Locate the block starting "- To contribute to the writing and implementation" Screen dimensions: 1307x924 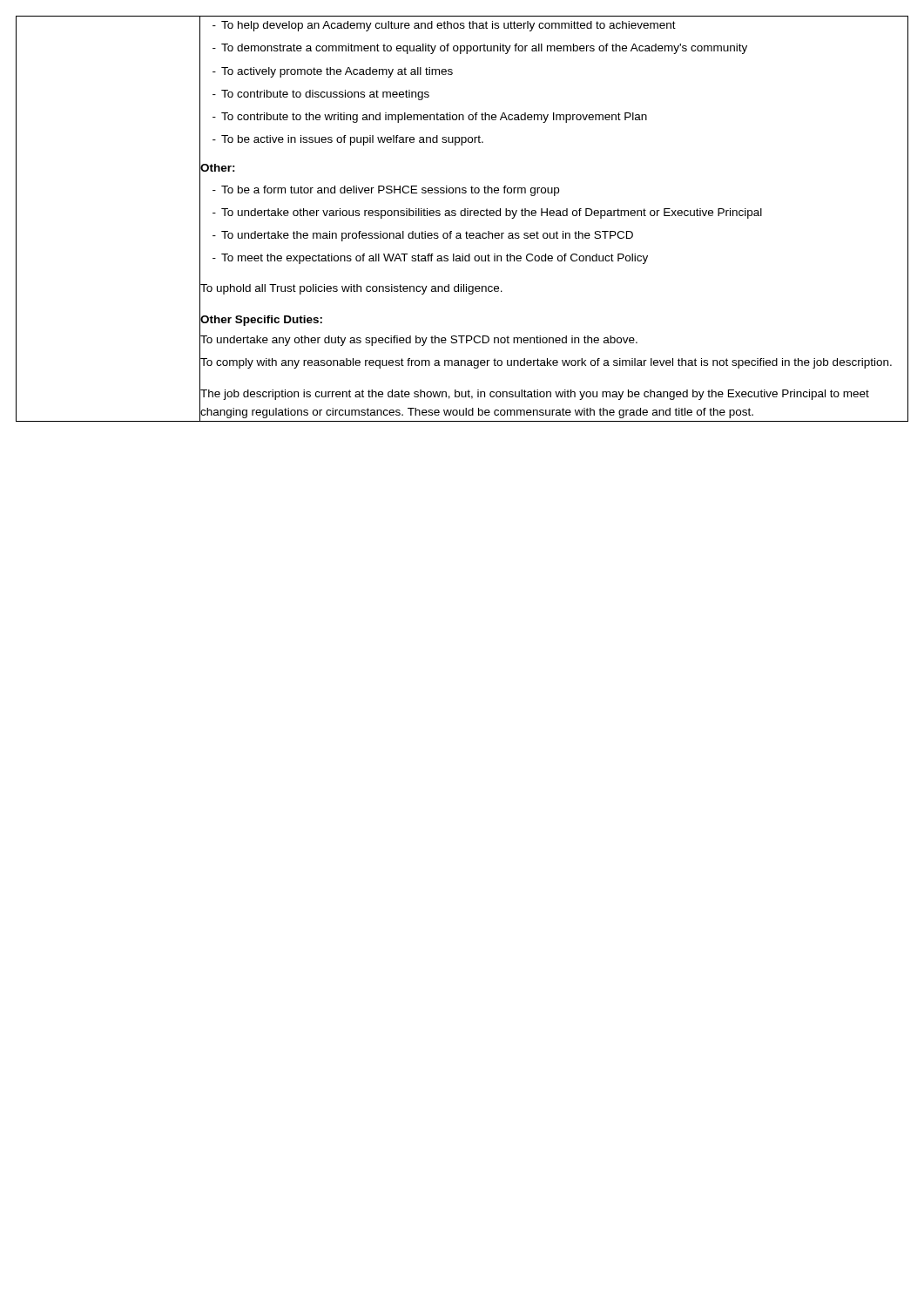tap(554, 117)
